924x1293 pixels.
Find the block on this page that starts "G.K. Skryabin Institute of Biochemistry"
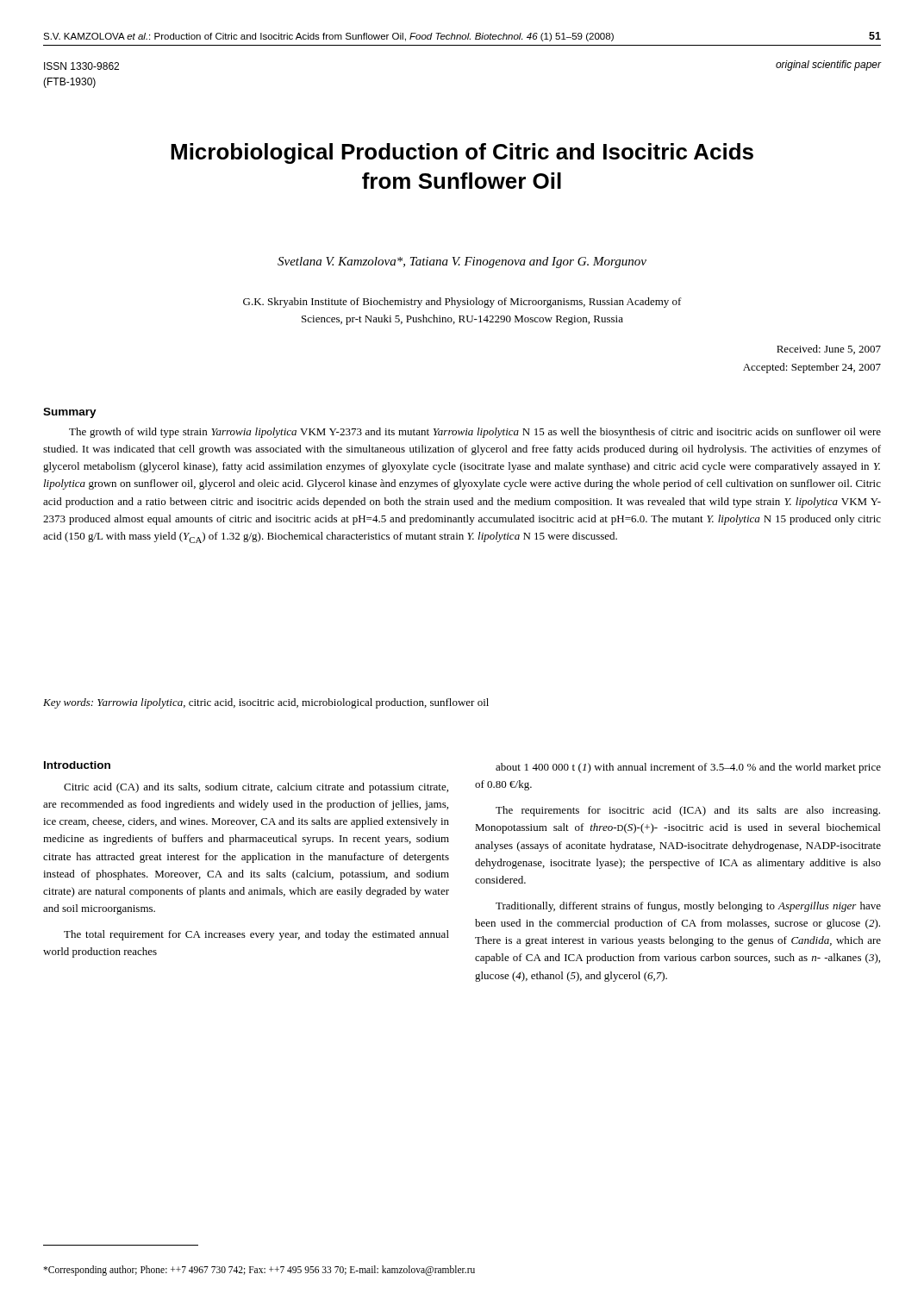[x=462, y=310]
